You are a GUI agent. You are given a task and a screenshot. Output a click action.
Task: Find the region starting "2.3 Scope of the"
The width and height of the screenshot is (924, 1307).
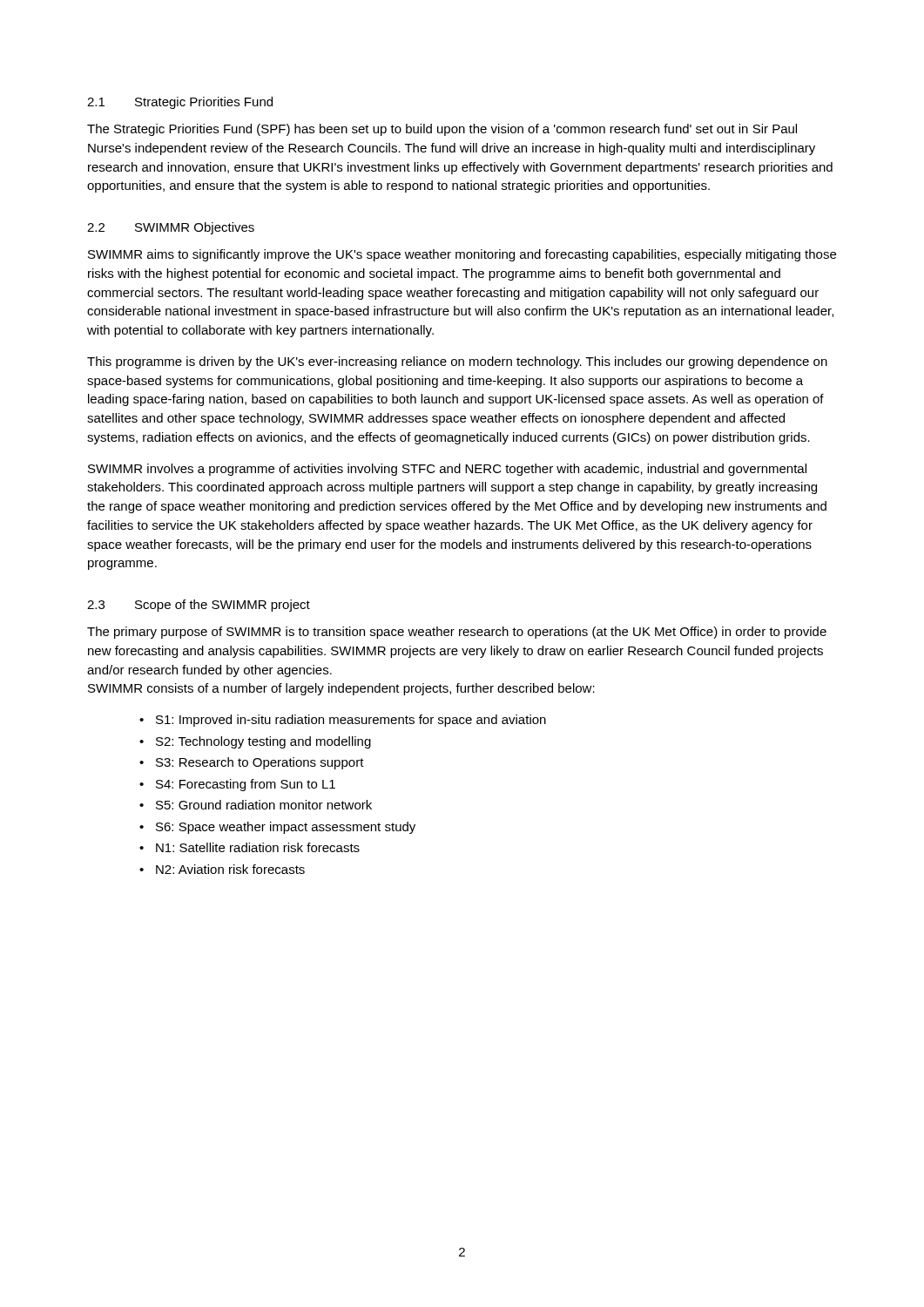[198, 604]
